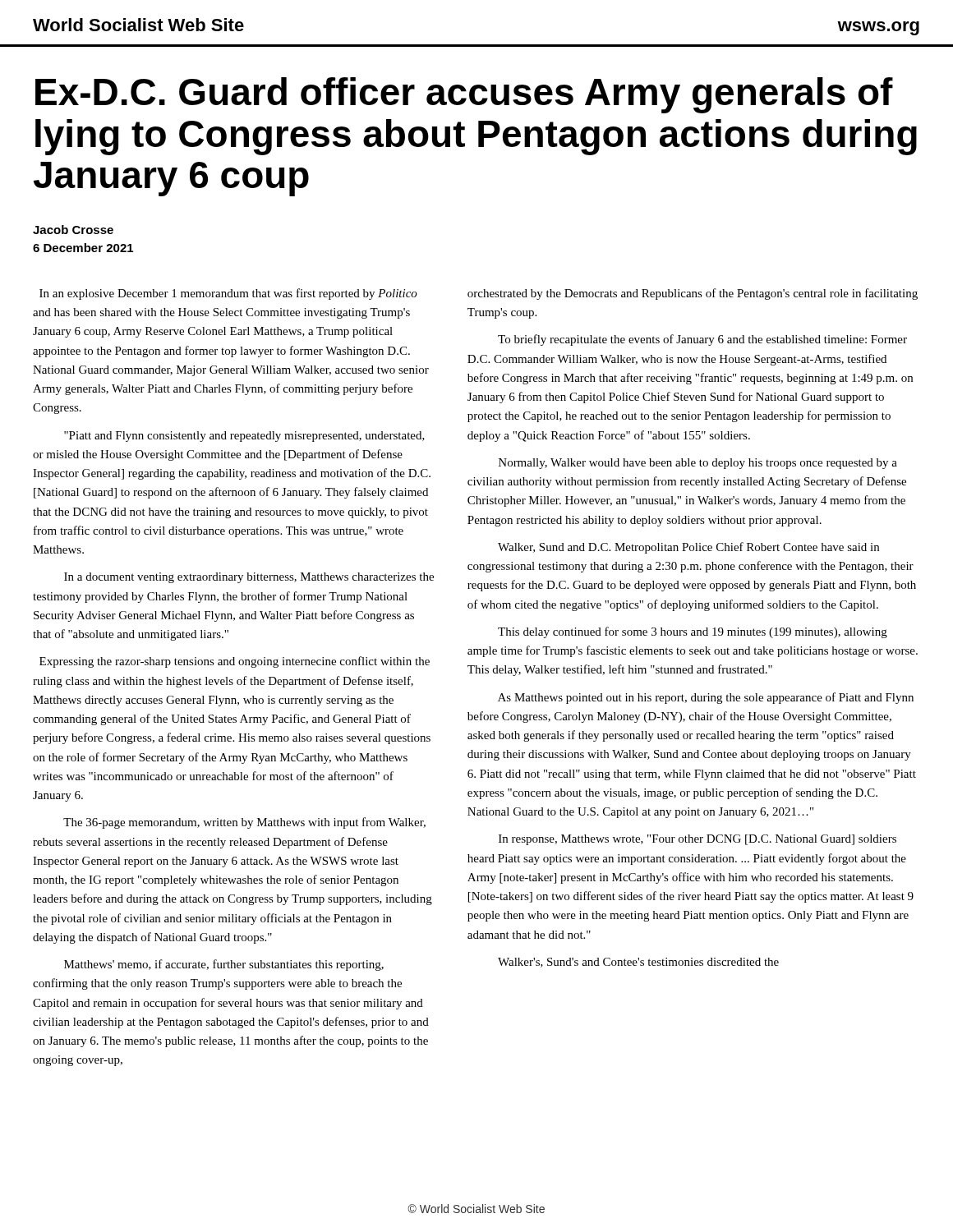Click on the text block containing "The 36-page memorandum, written"
The height and width of the screenshot is (1232, 953).
[234, 880]
